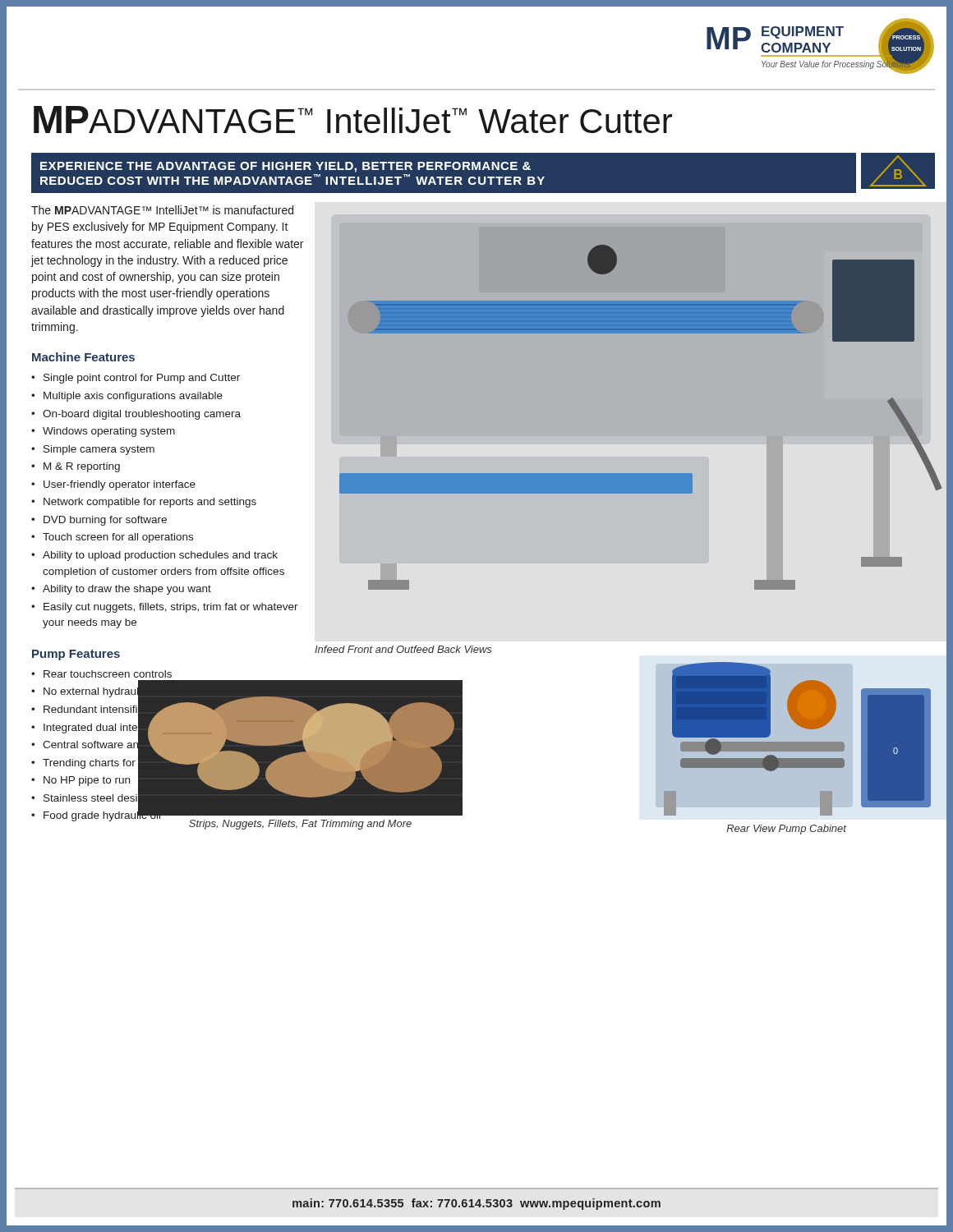Find the list item that reads "•M & R reporting"
The width and height of the screenshot is (953, 1232).
click(x=76, y=466)
